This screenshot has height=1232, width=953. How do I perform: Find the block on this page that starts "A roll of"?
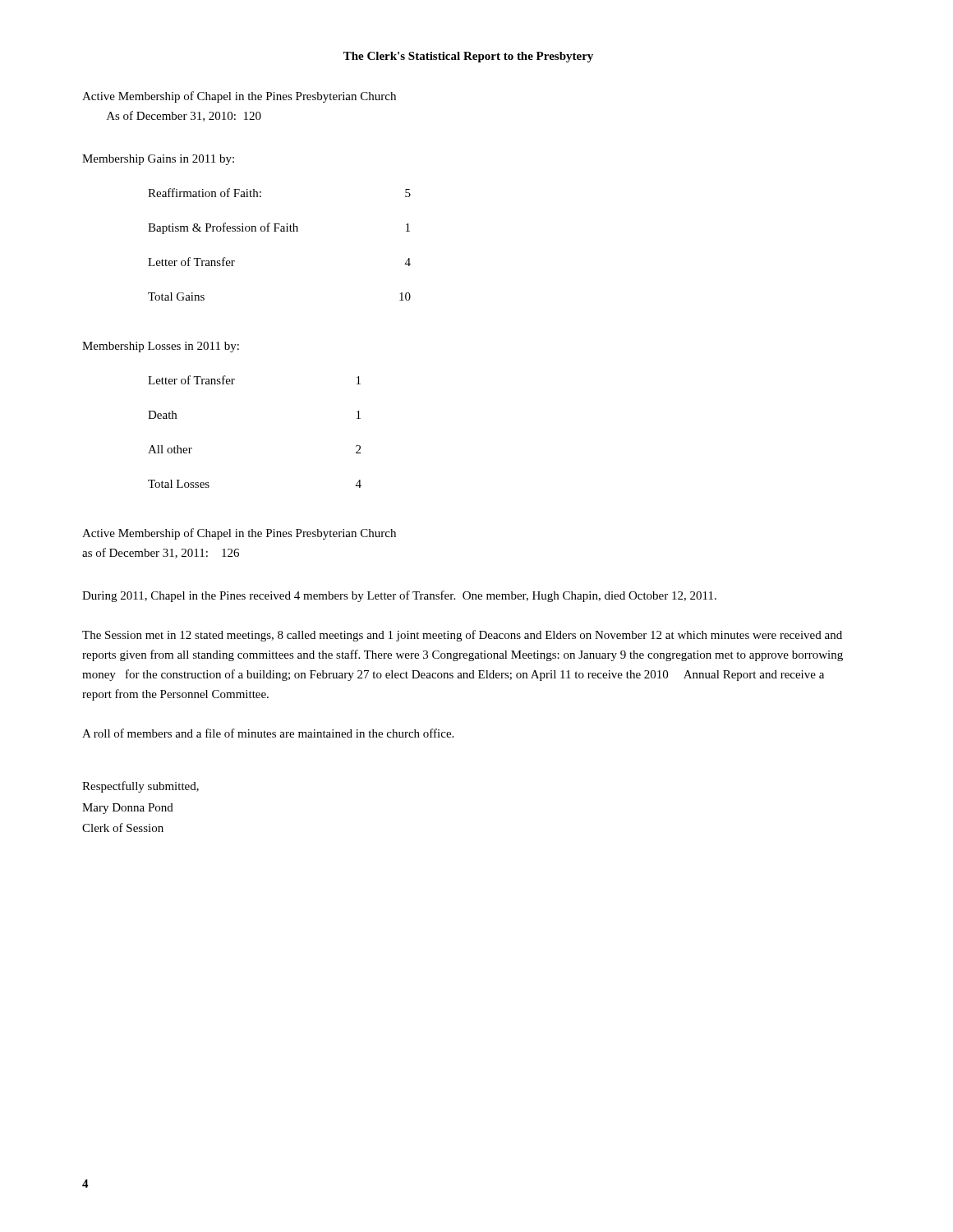(268, 733)
